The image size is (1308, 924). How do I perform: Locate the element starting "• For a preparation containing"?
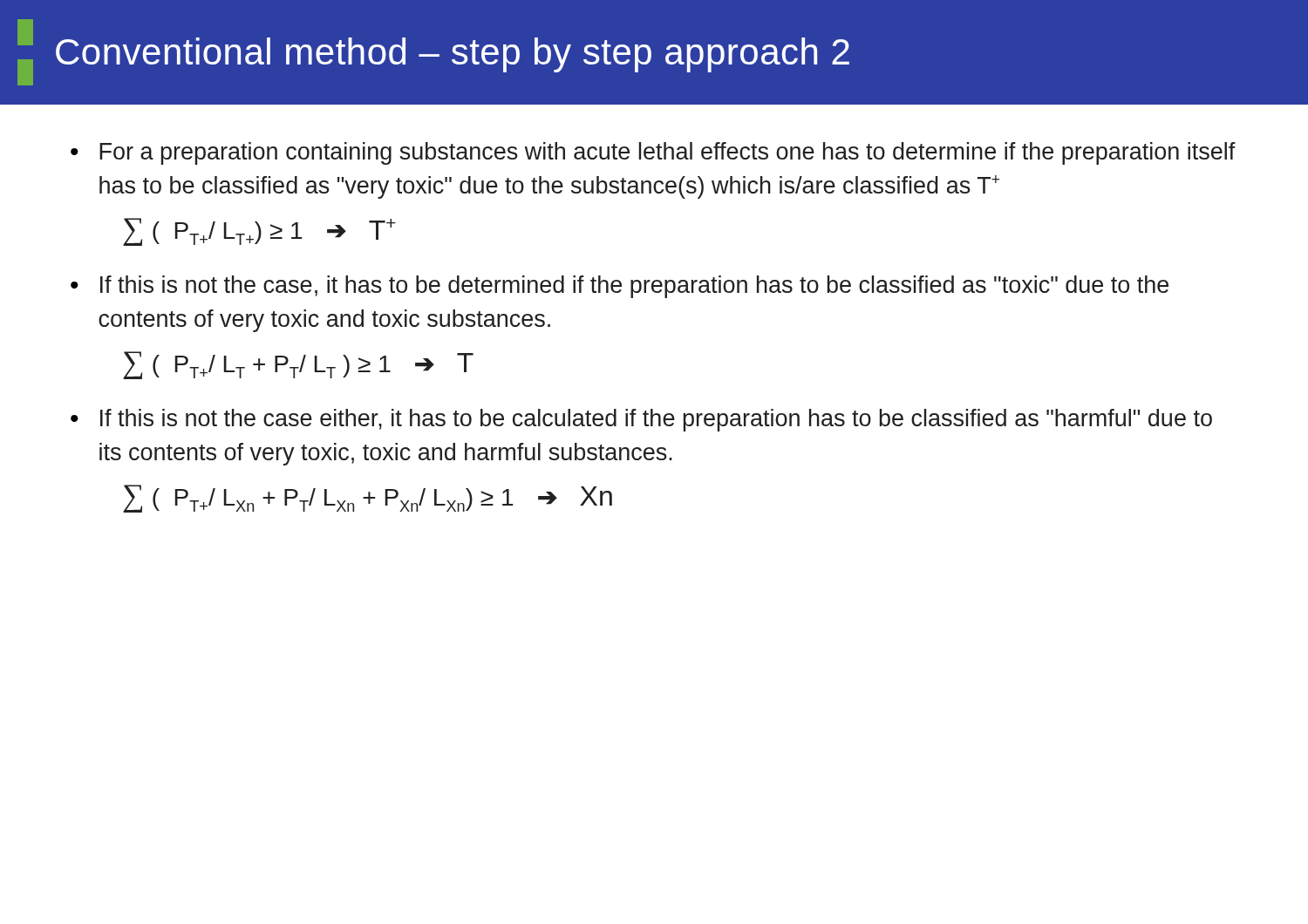pos(654,169)
